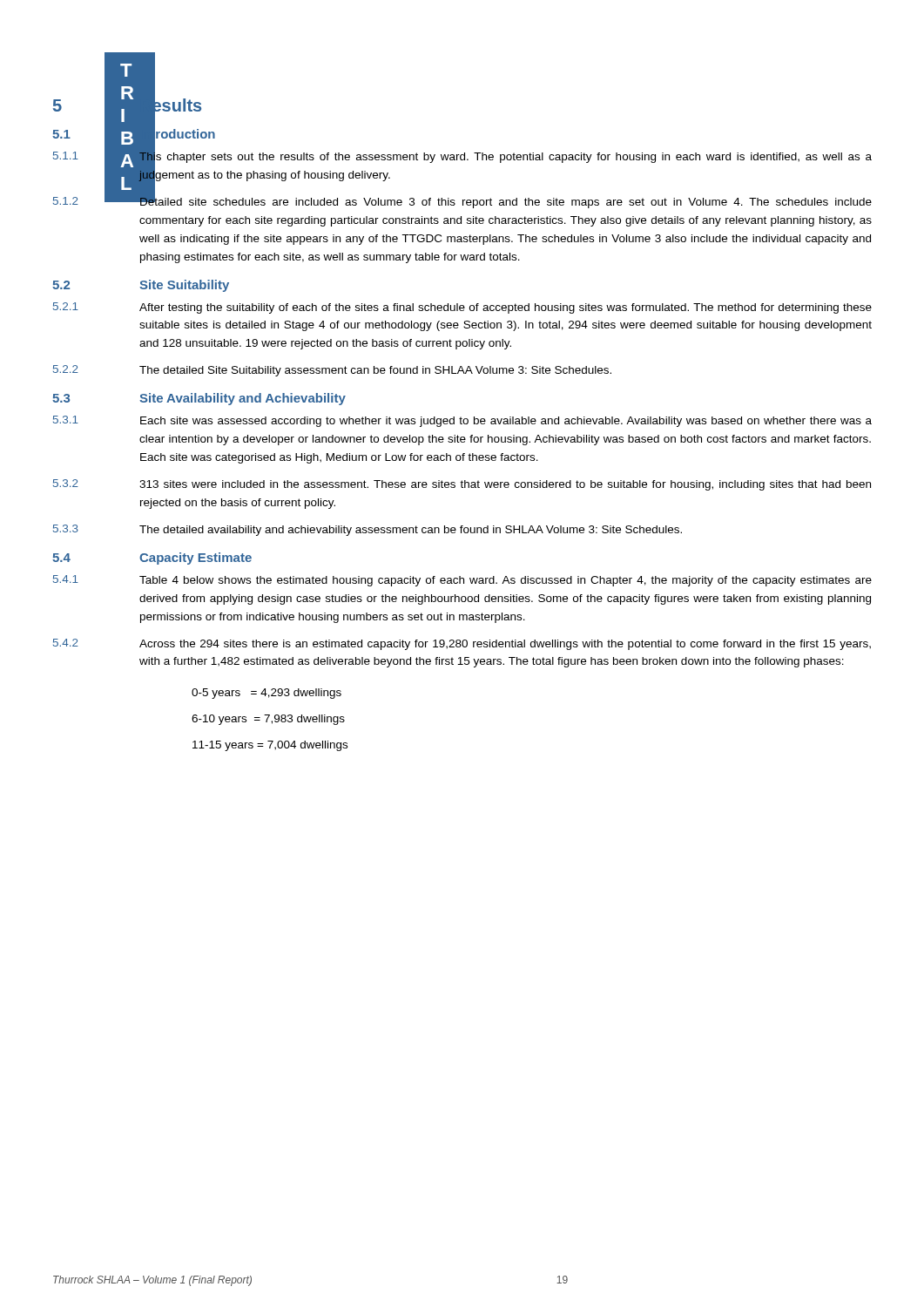Find the text block with the text "3.3 The detailed availability"
Screen dimensions: 1307x924
462,530
